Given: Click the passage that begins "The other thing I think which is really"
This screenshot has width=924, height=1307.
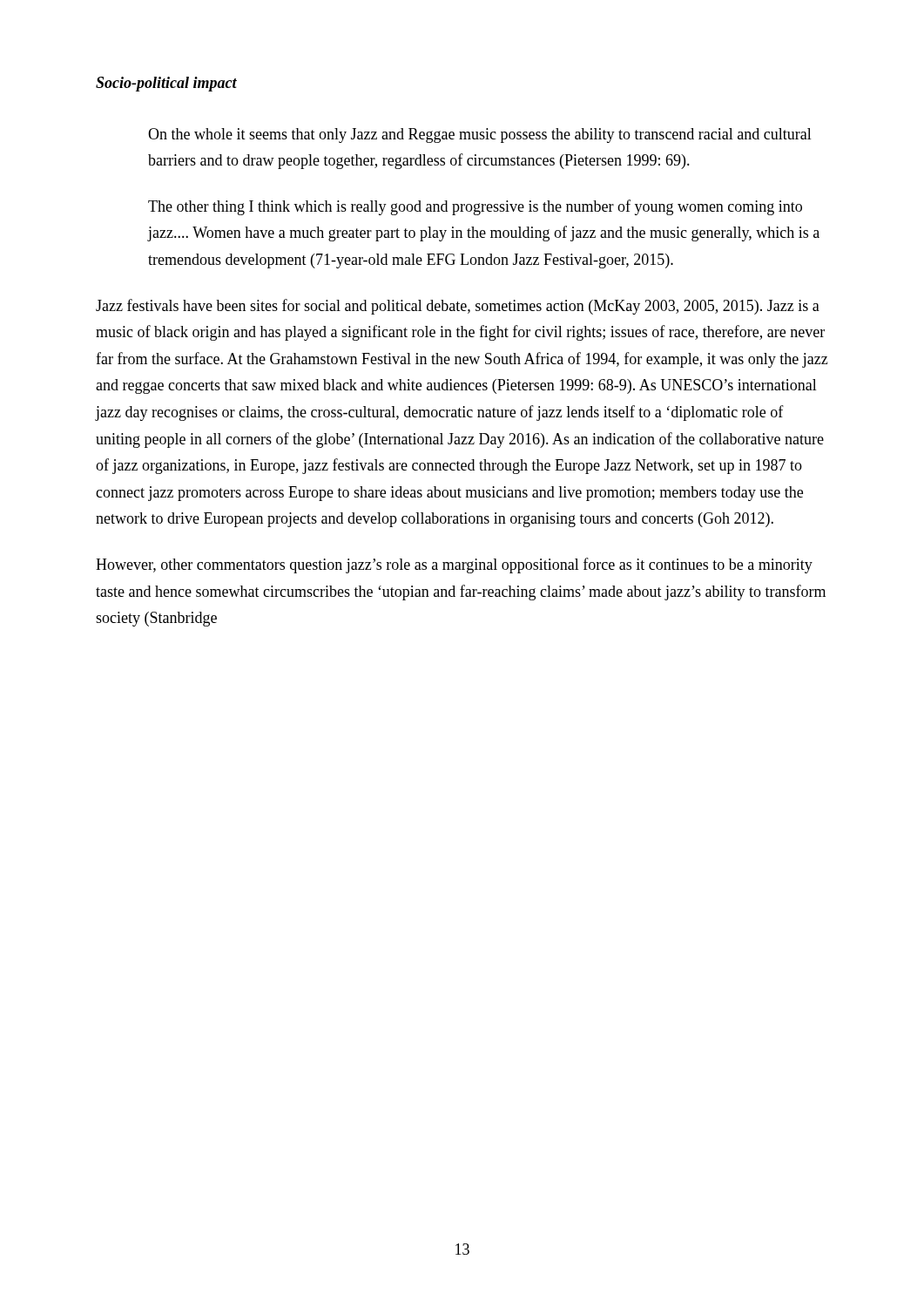Looking at the screenshot, I should (x=484, y=233).
